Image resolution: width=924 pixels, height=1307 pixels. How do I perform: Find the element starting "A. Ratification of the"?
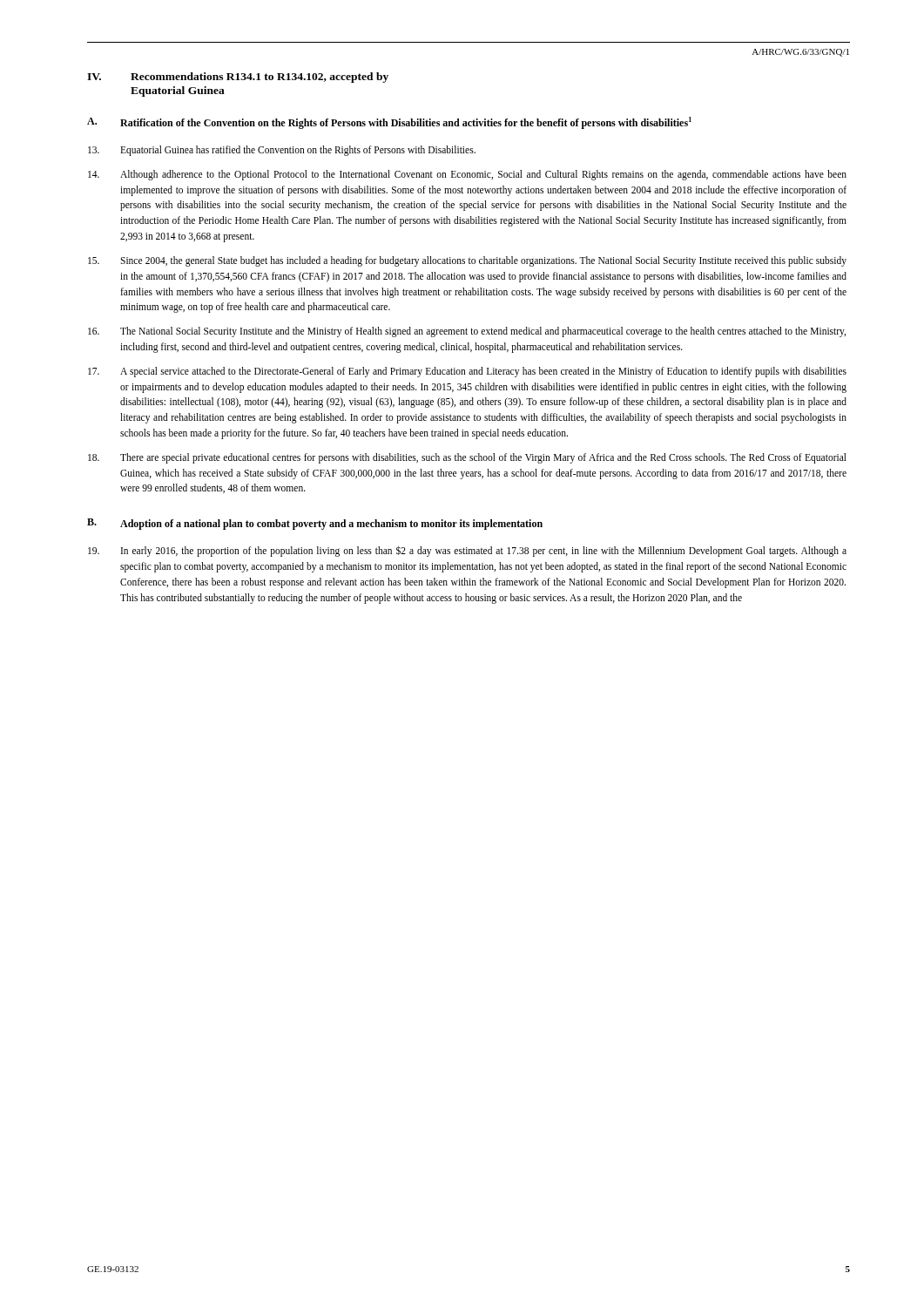389,123
